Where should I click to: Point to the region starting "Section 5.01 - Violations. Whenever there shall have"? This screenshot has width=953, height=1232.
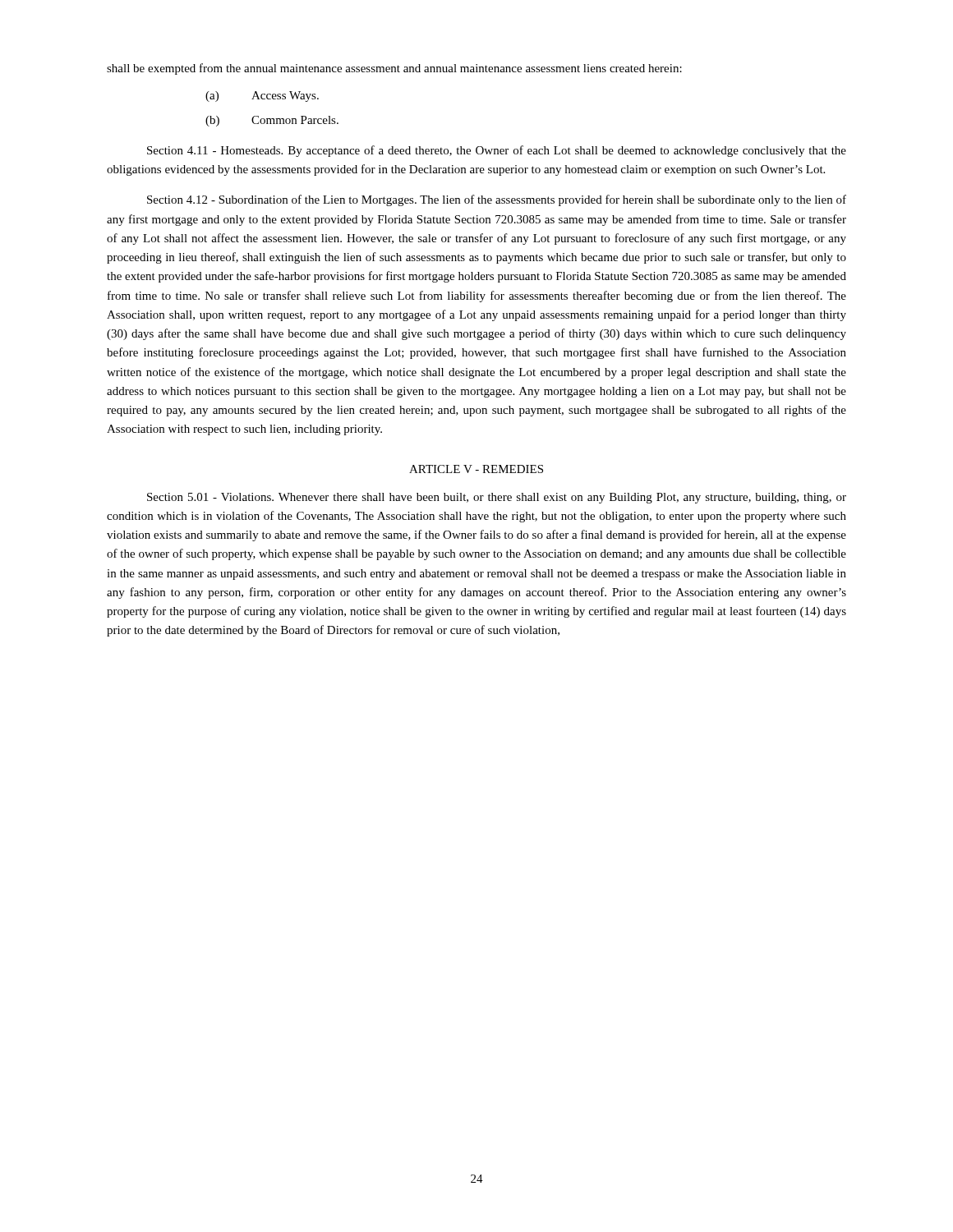(x=476, y=563)
